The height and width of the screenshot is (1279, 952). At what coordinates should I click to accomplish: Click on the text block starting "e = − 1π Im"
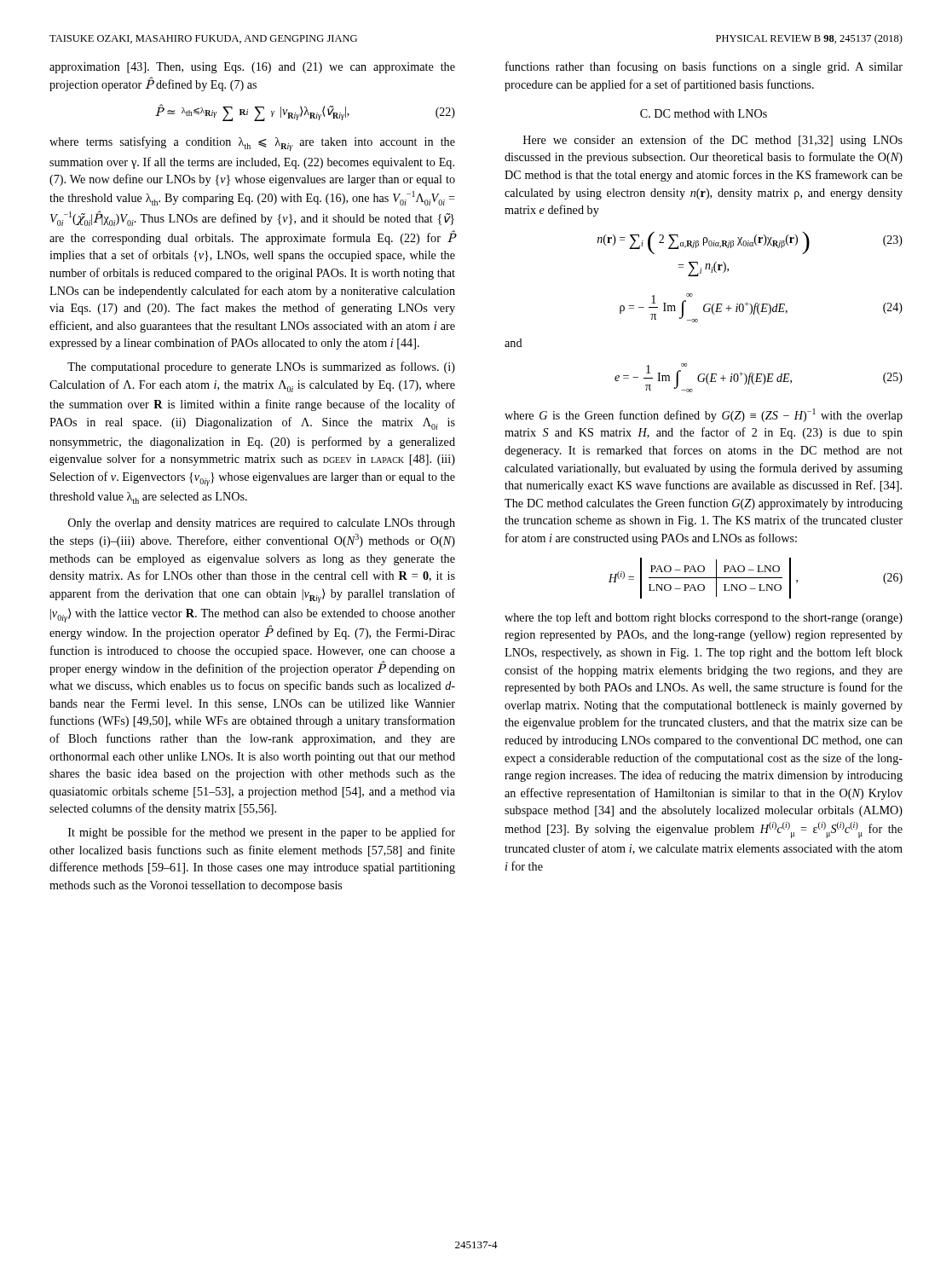tap(704, 378)
